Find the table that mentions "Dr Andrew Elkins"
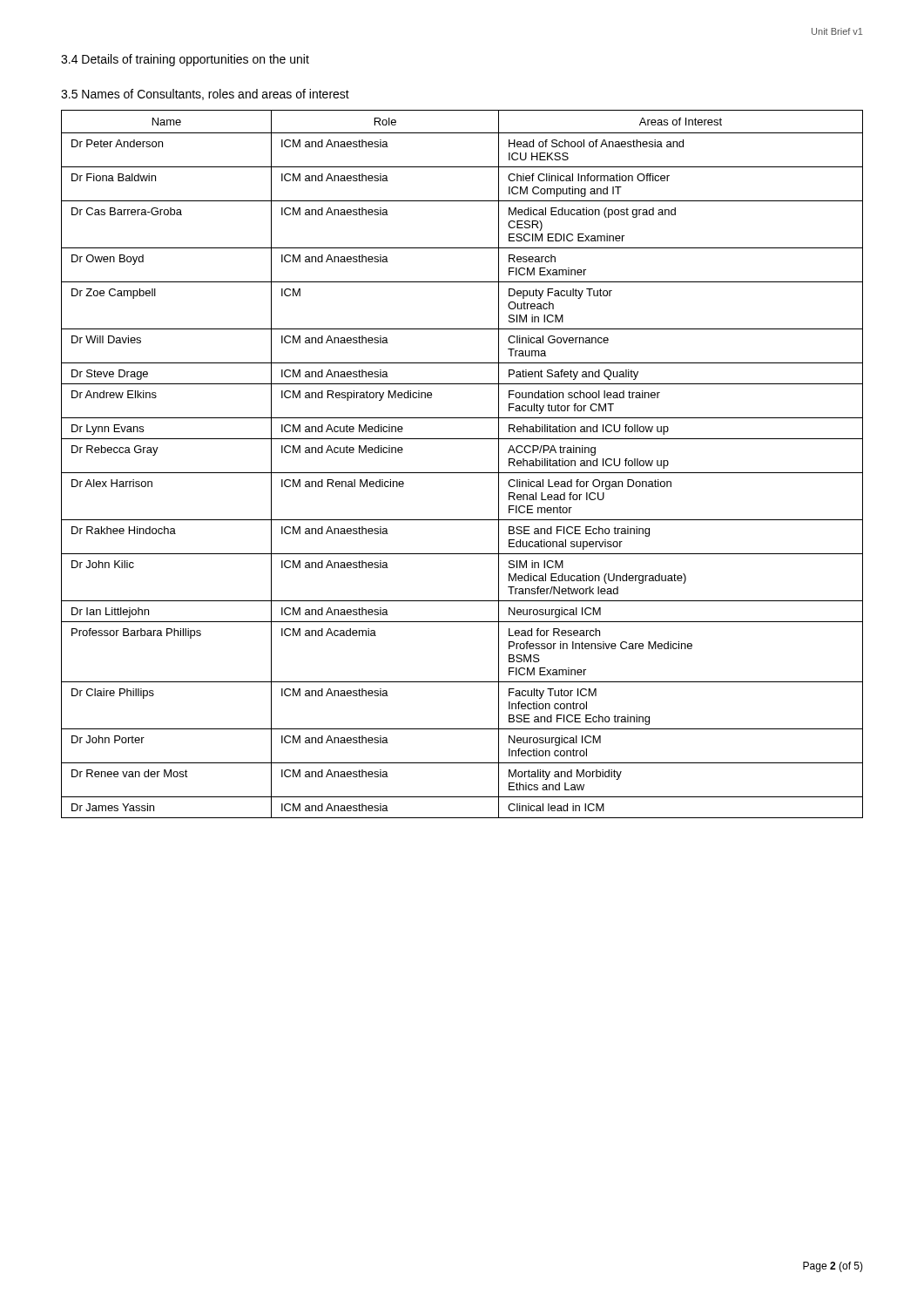This screenshot has height=1307, width=924. [x=462, y=464]
